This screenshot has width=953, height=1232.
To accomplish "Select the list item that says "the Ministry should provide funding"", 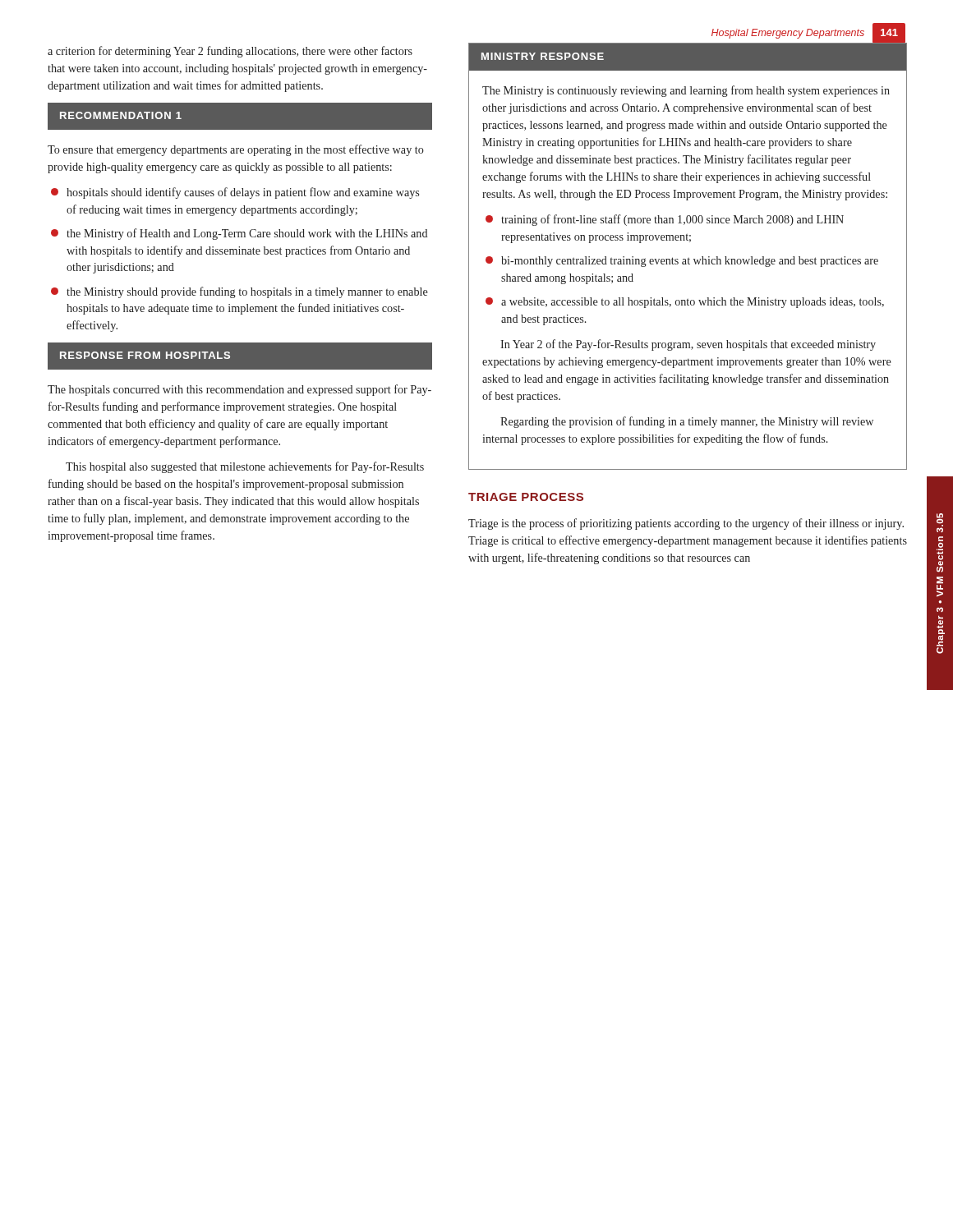I will [241, 309].
